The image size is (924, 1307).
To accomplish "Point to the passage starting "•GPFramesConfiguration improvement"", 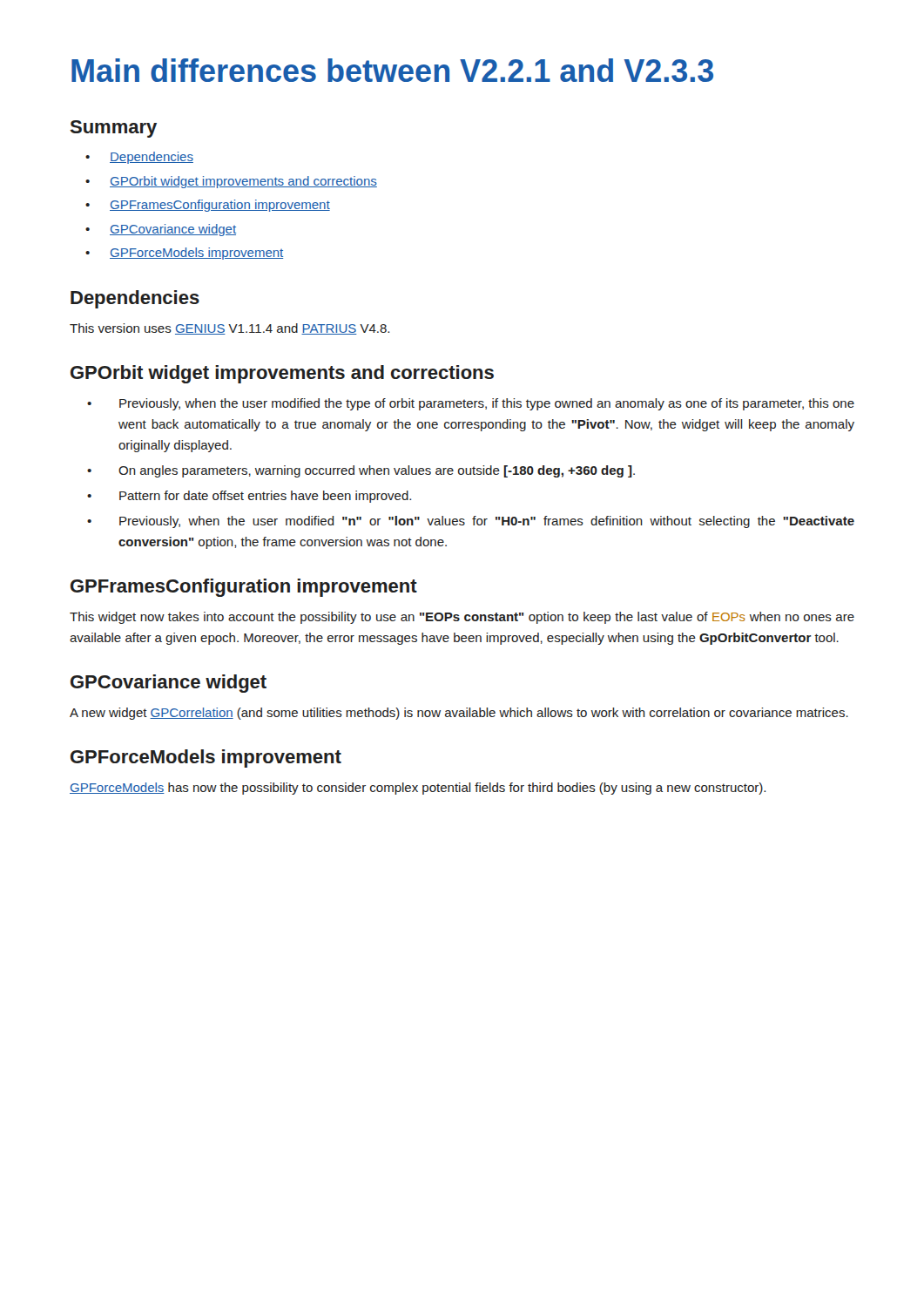I will point(208,206).
